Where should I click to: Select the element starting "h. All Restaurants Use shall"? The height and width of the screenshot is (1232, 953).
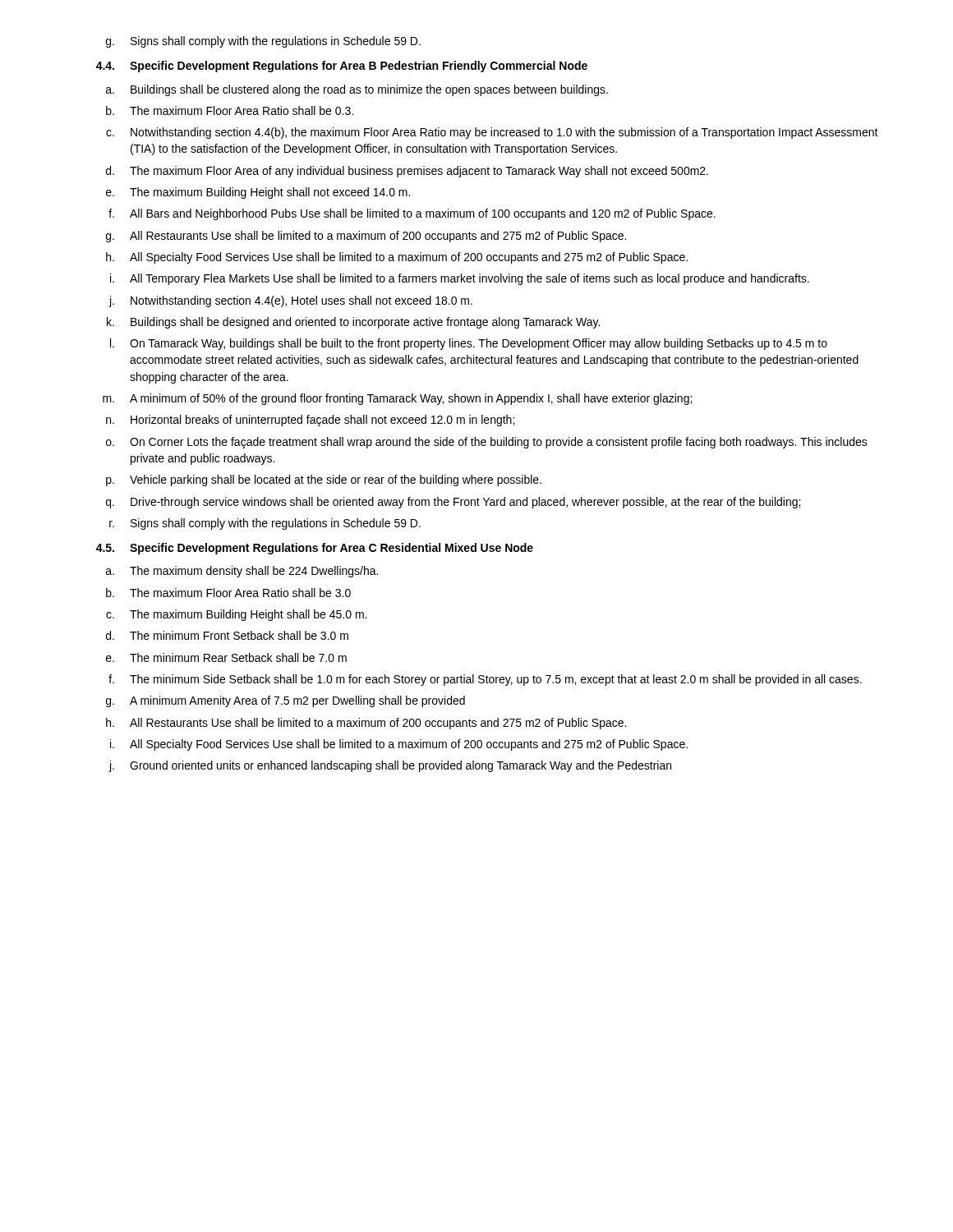tap(476, 723)
